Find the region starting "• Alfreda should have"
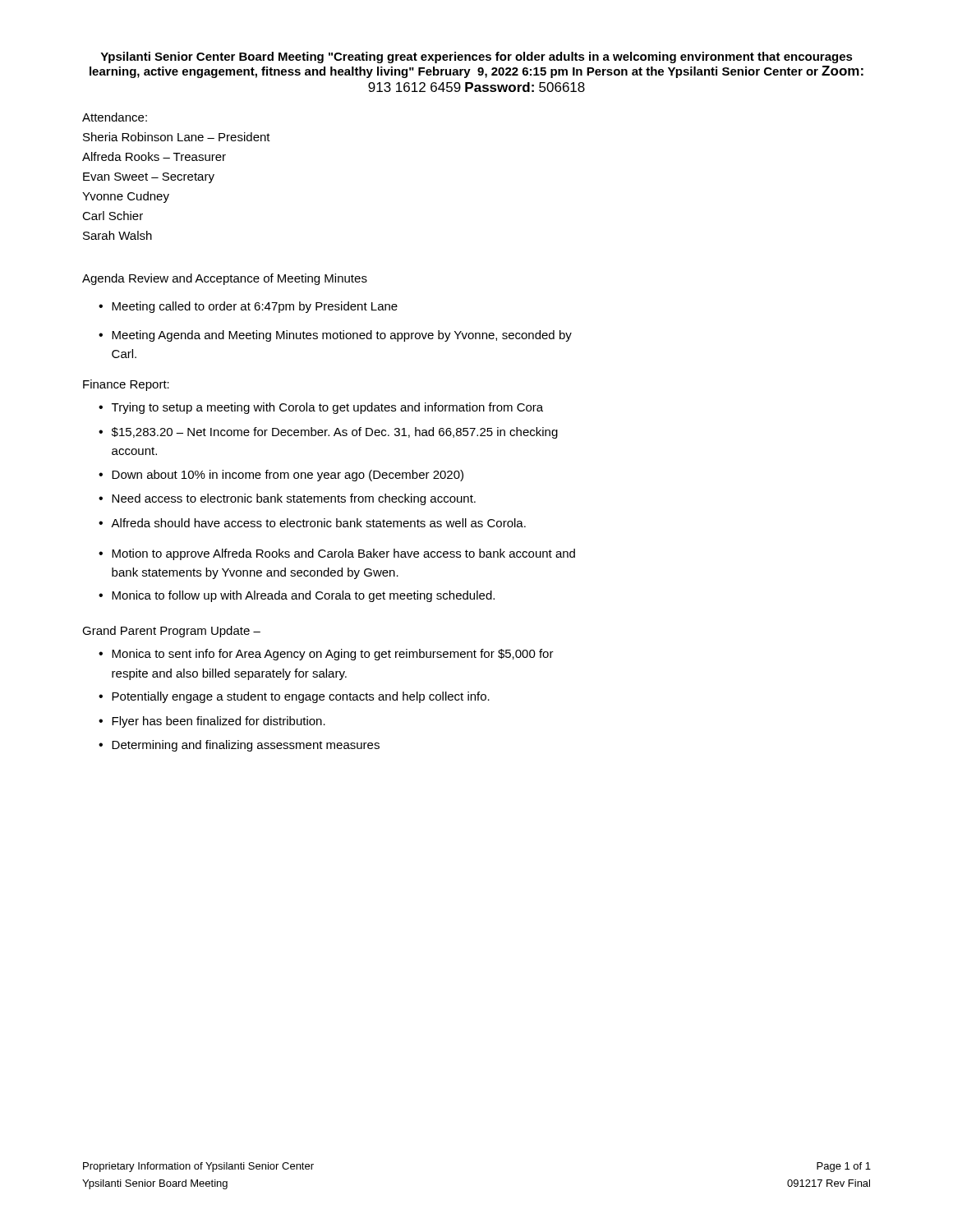This screenshot has height=1232, width=953. 313,524
